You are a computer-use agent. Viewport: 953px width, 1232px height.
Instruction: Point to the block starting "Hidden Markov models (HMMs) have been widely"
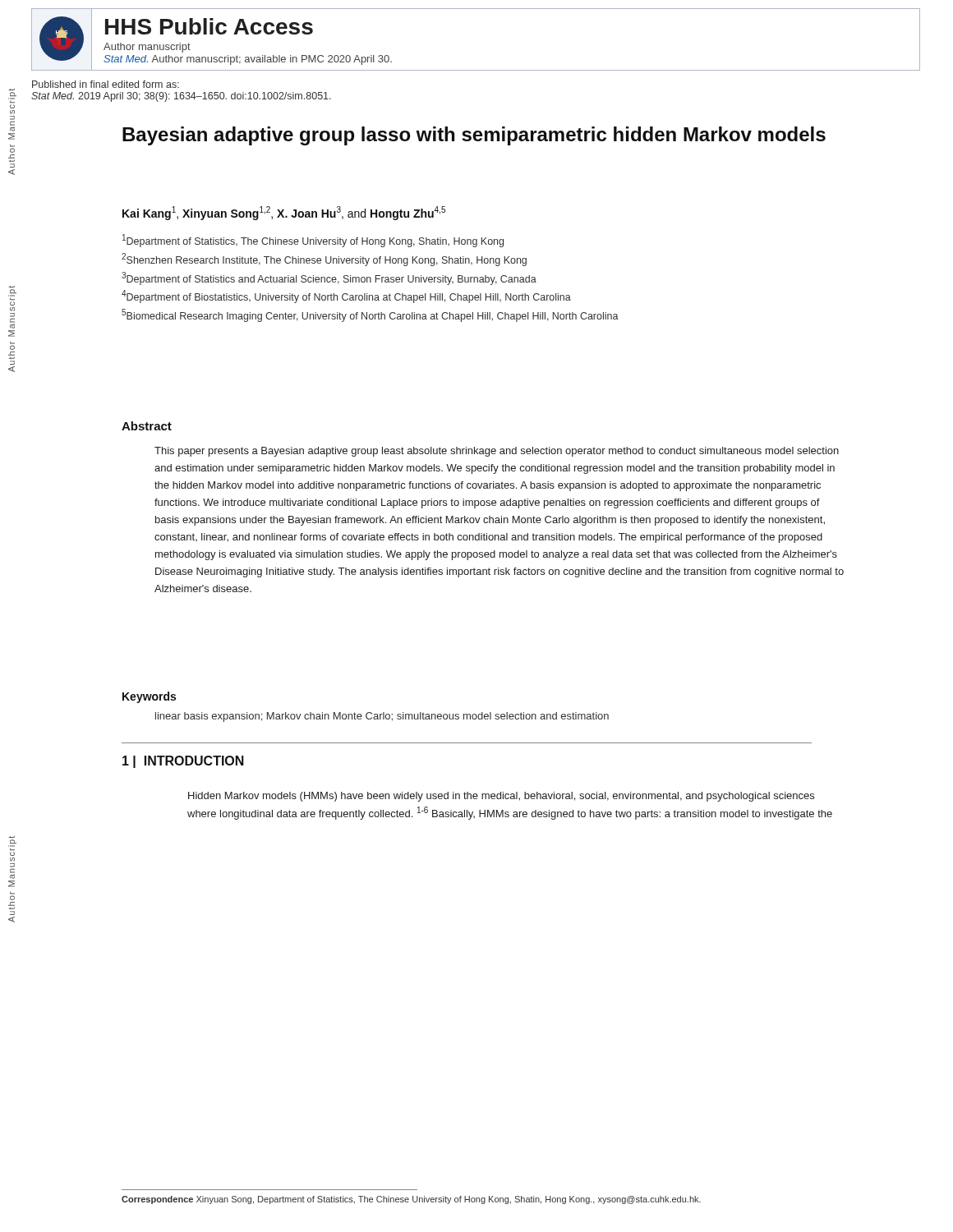(510, 805)
